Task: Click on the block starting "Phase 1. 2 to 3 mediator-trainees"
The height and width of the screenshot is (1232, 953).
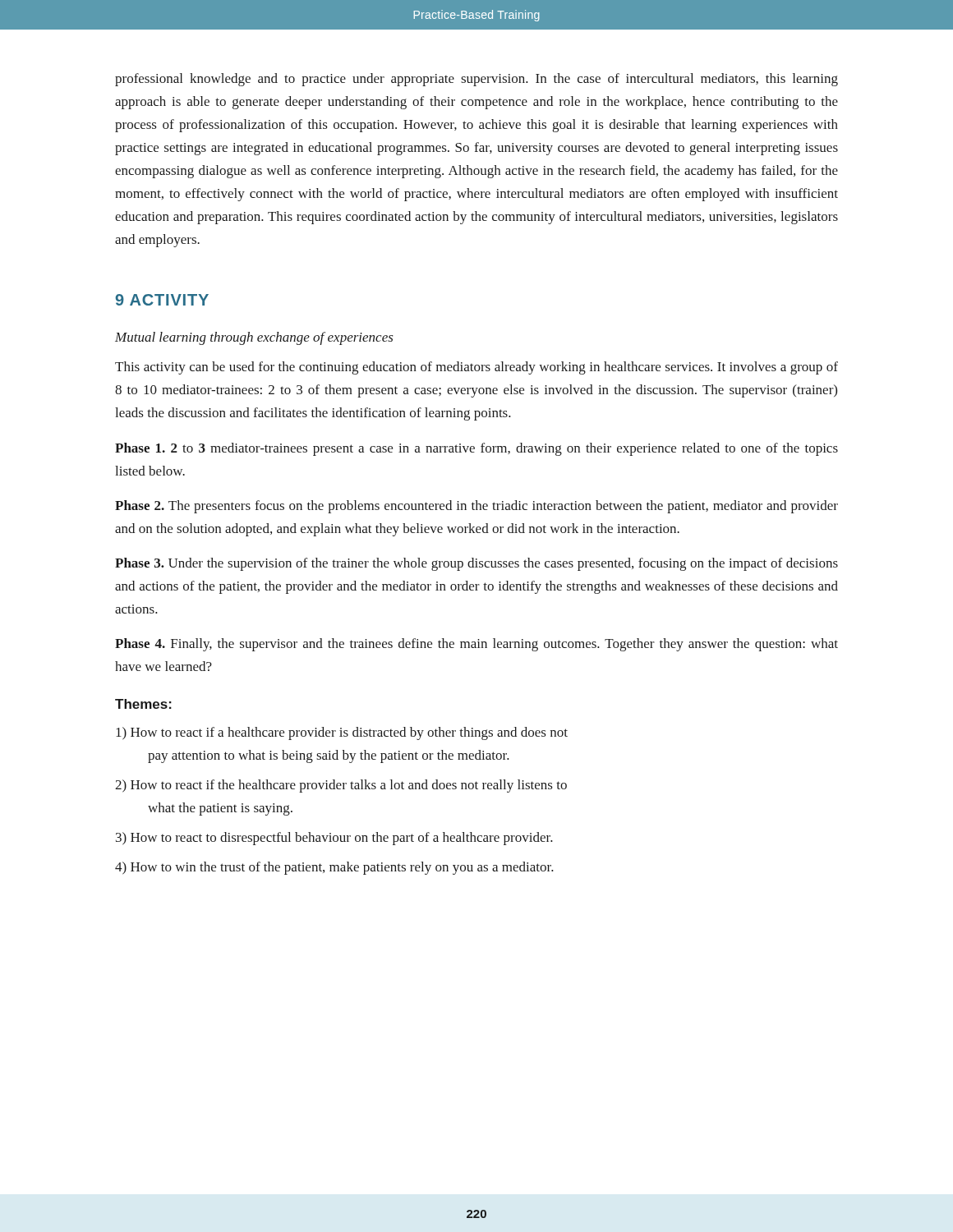Action: click(476, 459)
